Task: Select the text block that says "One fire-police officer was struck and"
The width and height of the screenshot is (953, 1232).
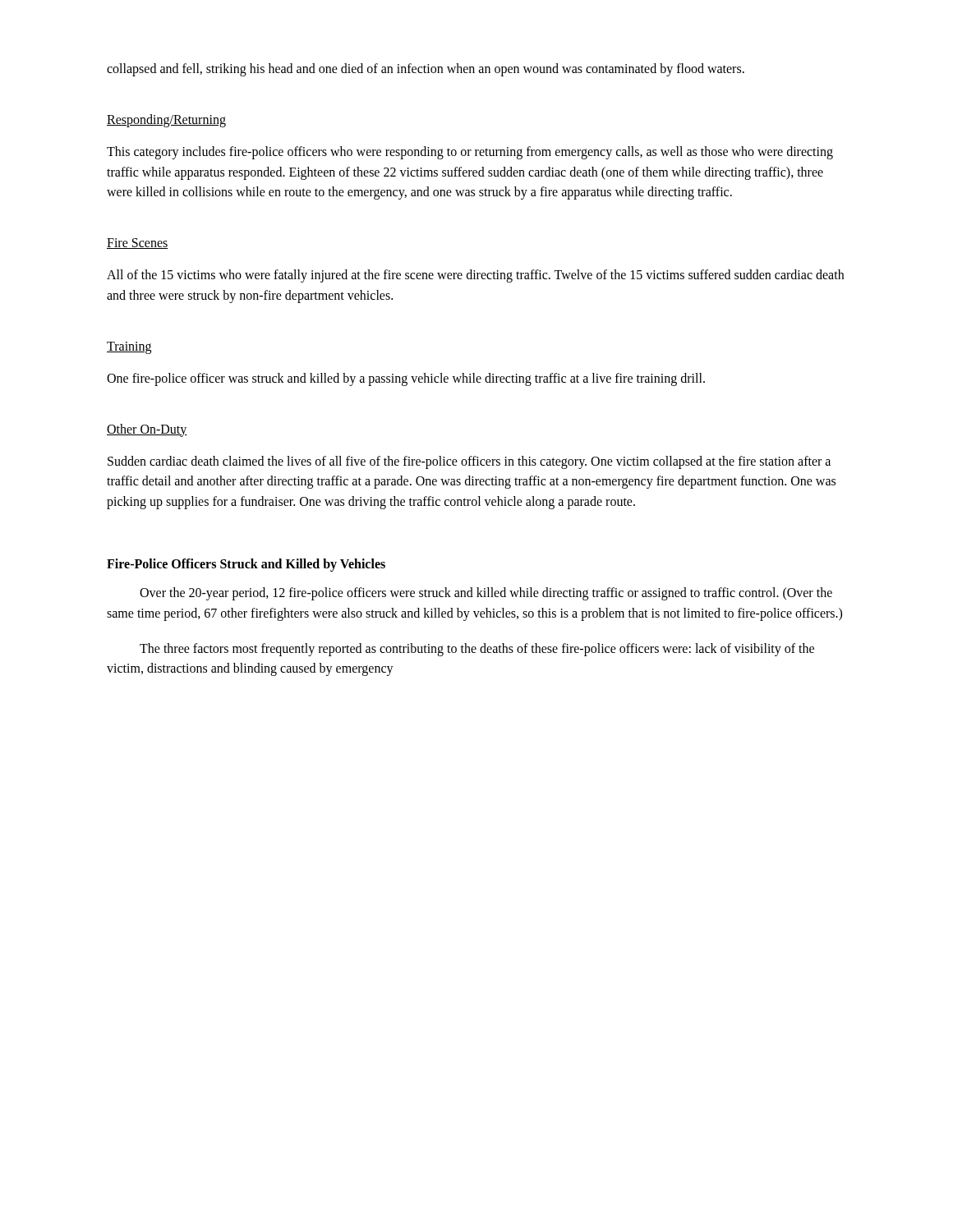Action: tap(406, 378)
